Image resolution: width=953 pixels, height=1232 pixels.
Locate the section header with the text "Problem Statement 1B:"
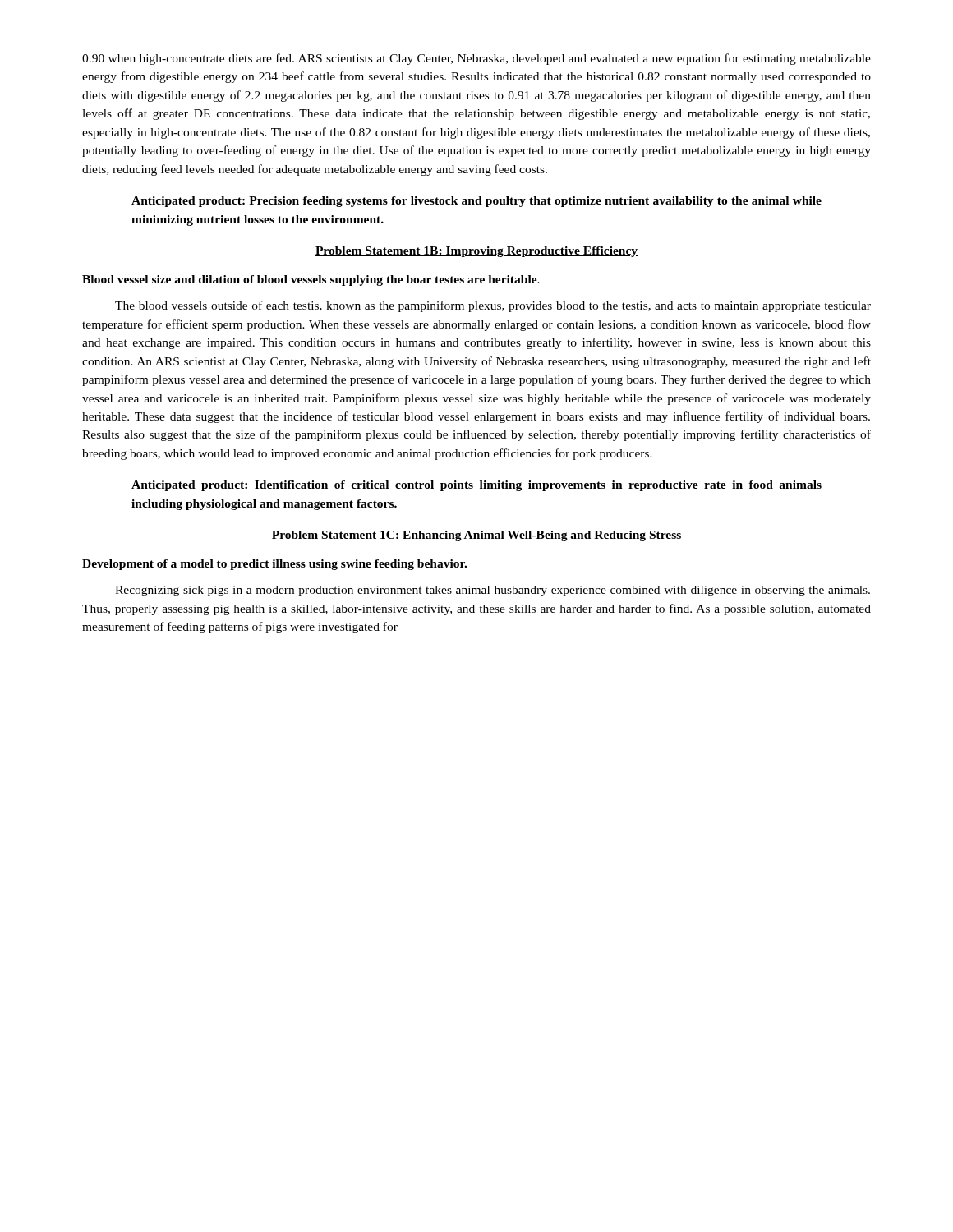(x=476, y=250)
